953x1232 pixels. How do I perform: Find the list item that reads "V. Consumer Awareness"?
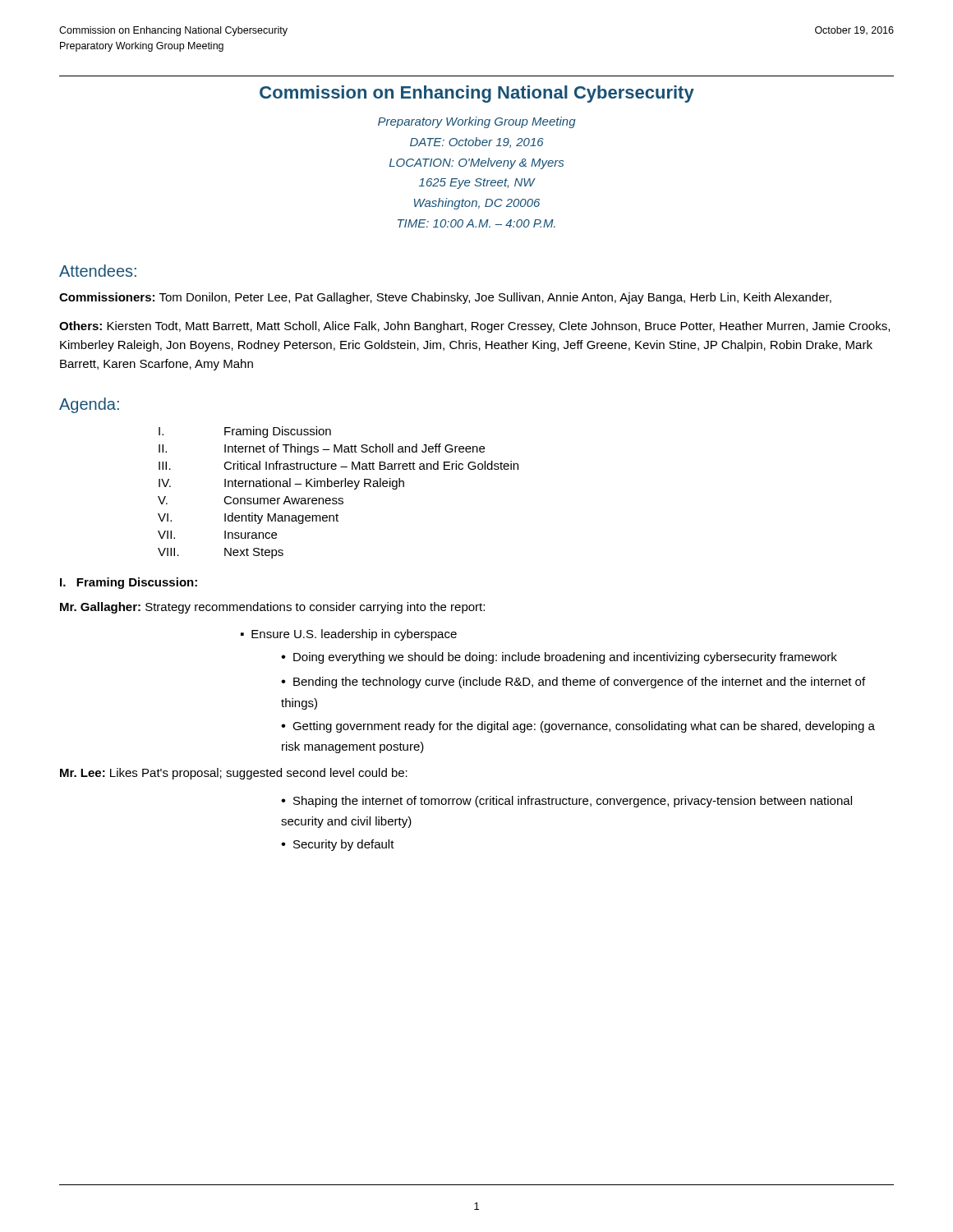pyautogui.click(x=339, y=499)
